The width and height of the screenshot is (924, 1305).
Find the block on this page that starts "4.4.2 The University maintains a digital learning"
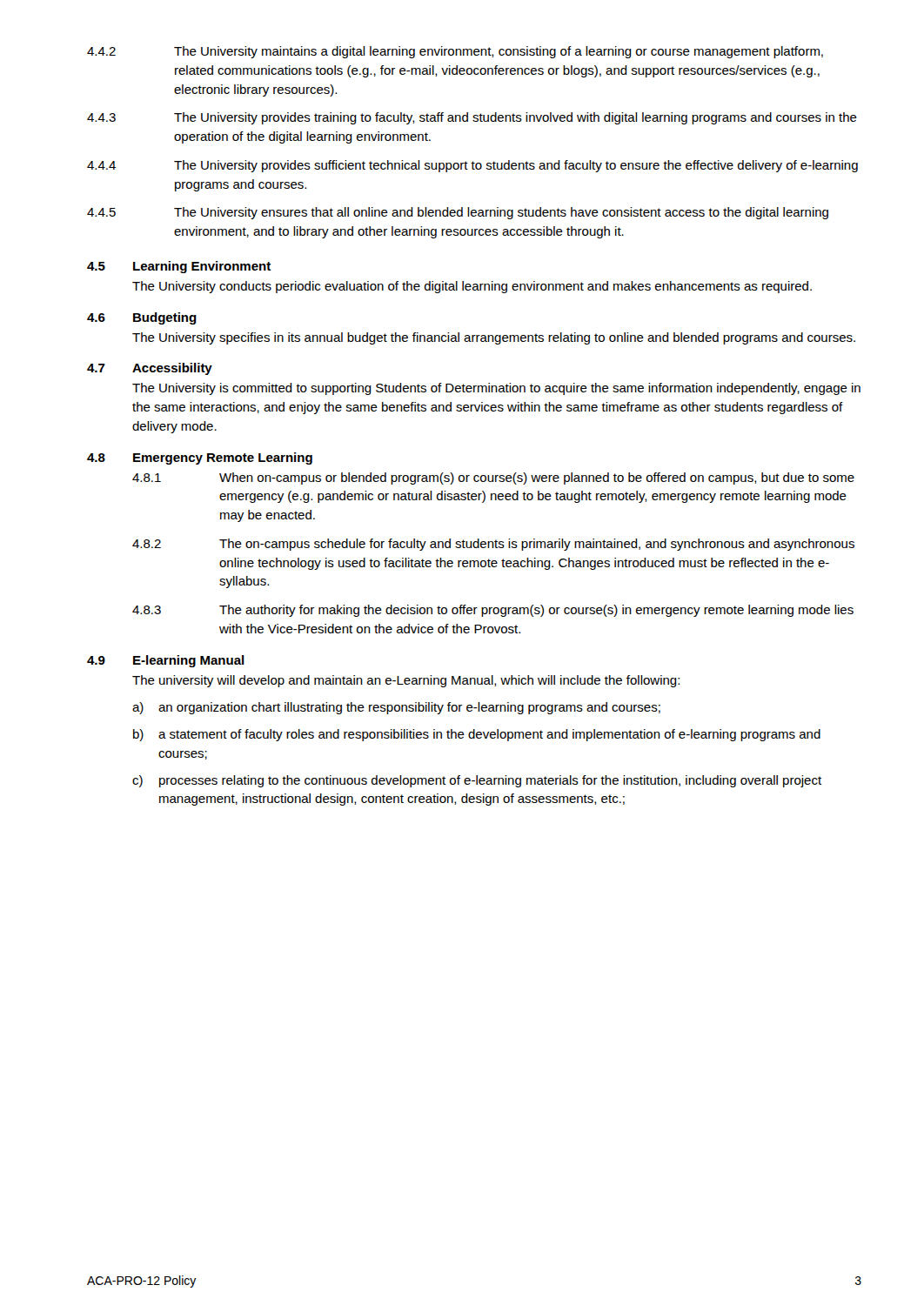coord(474,70)
